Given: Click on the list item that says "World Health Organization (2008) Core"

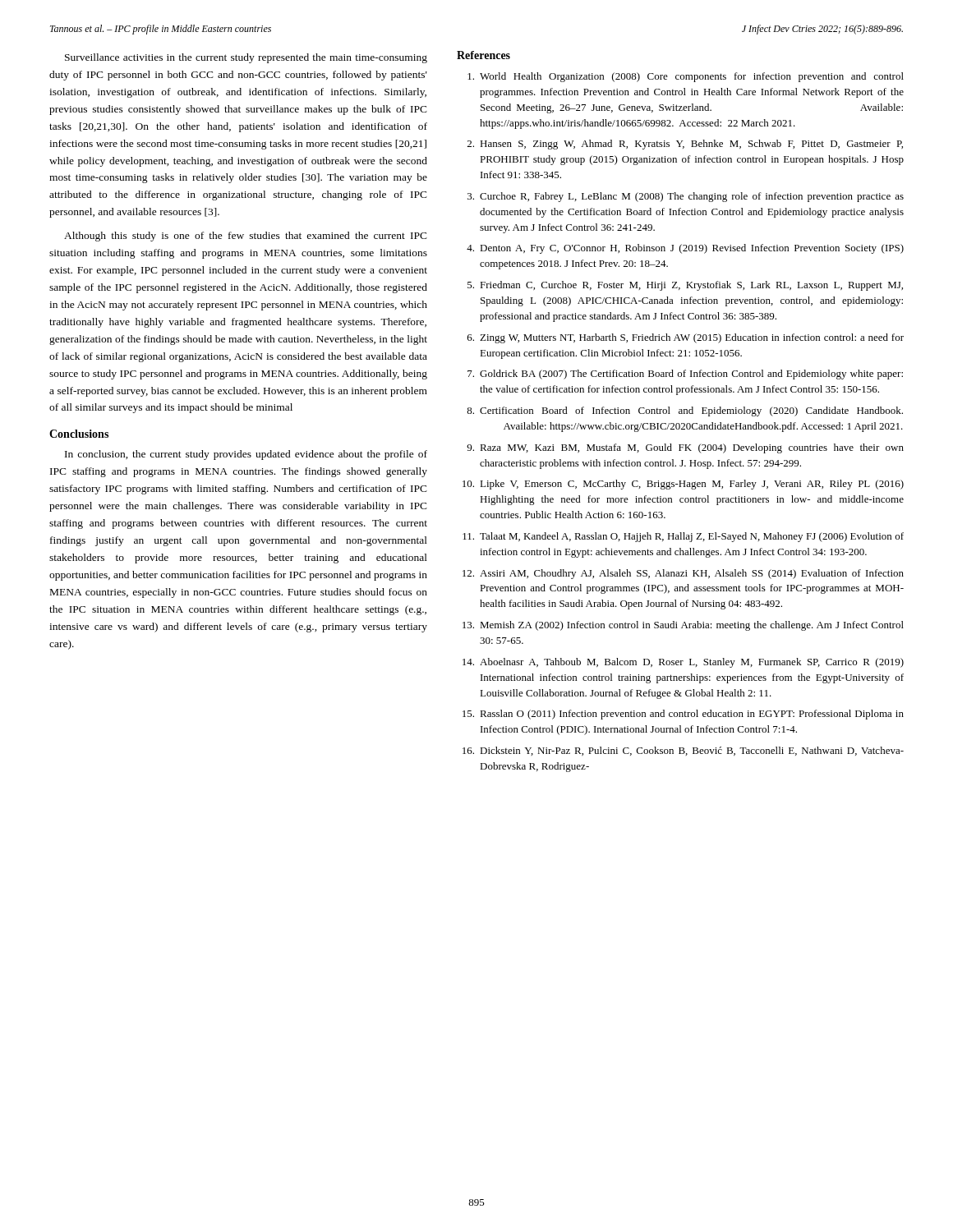Looking at the screenshot, I should (x=680, y=100).
